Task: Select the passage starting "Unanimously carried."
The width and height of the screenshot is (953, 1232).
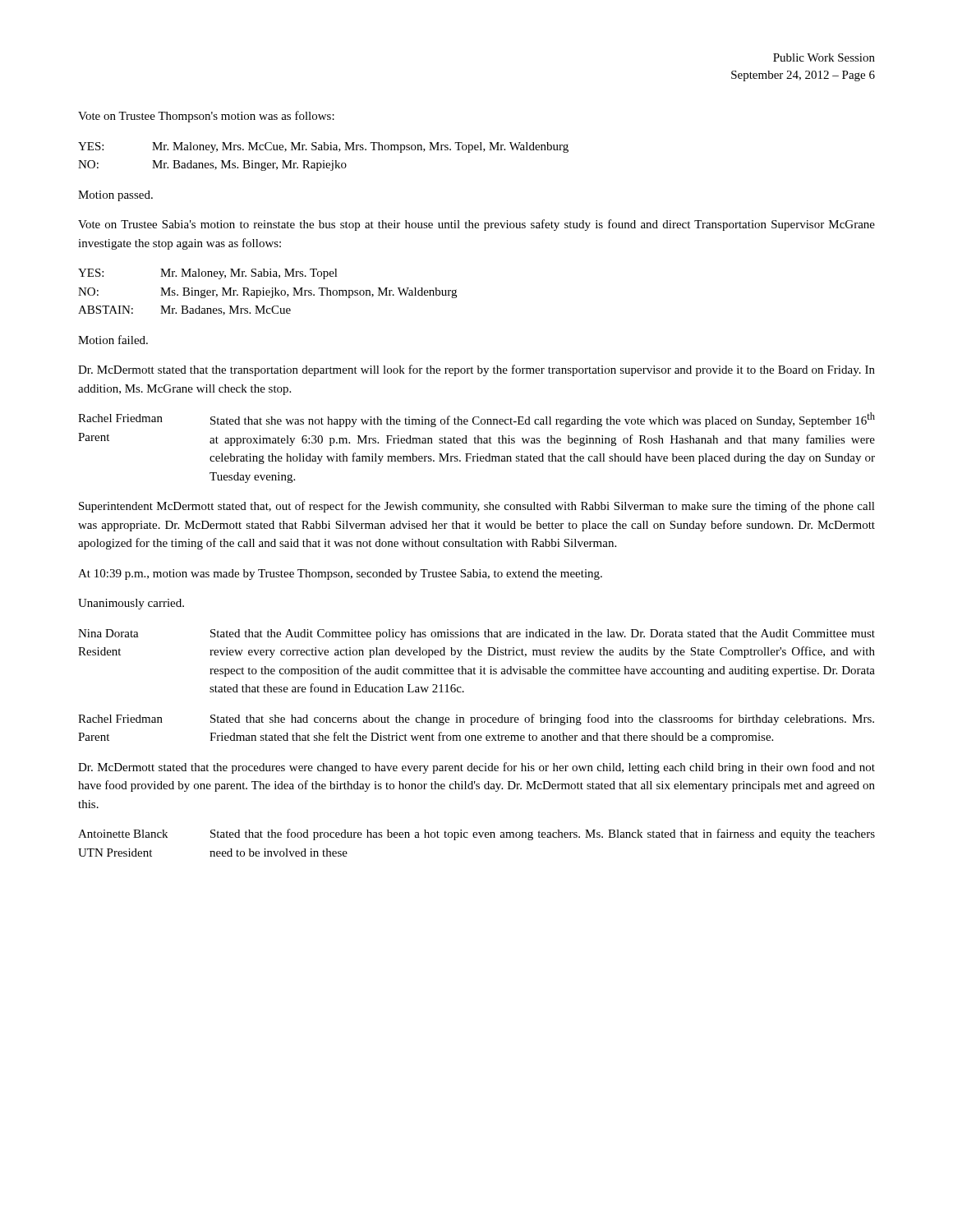Action: 131,603
